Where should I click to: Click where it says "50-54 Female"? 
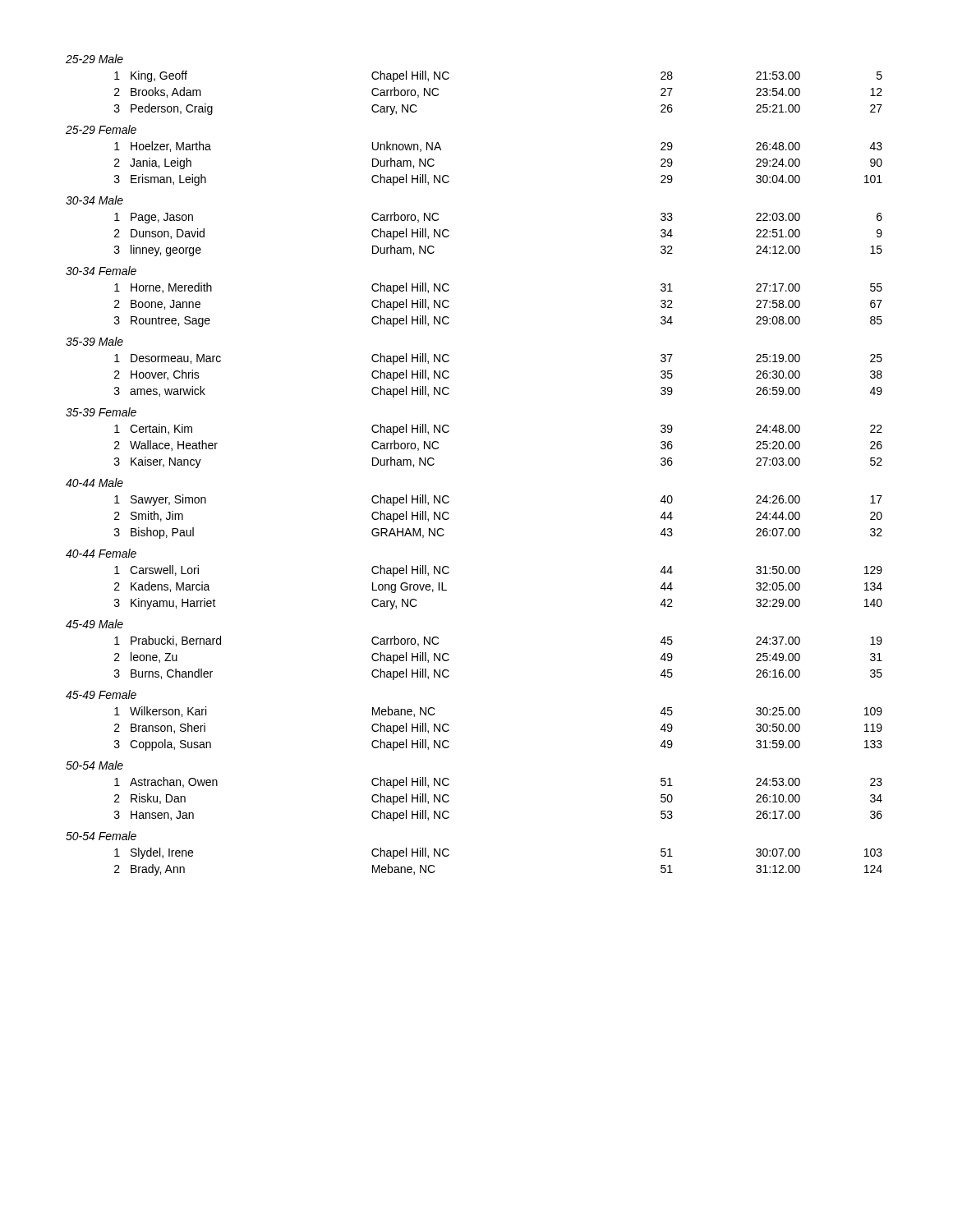[101, 836]
